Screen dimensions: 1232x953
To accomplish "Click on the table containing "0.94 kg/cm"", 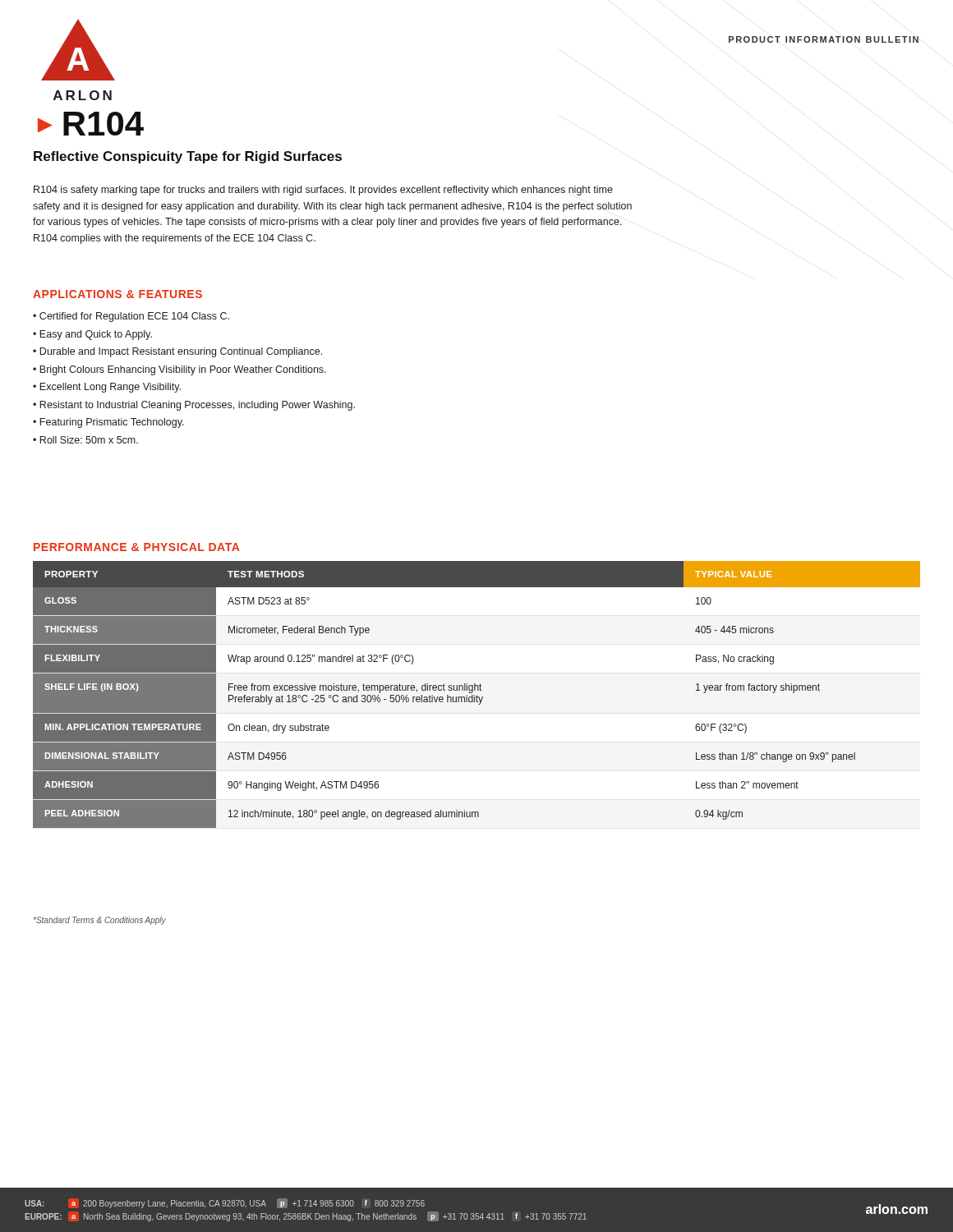I will point(476,695).
